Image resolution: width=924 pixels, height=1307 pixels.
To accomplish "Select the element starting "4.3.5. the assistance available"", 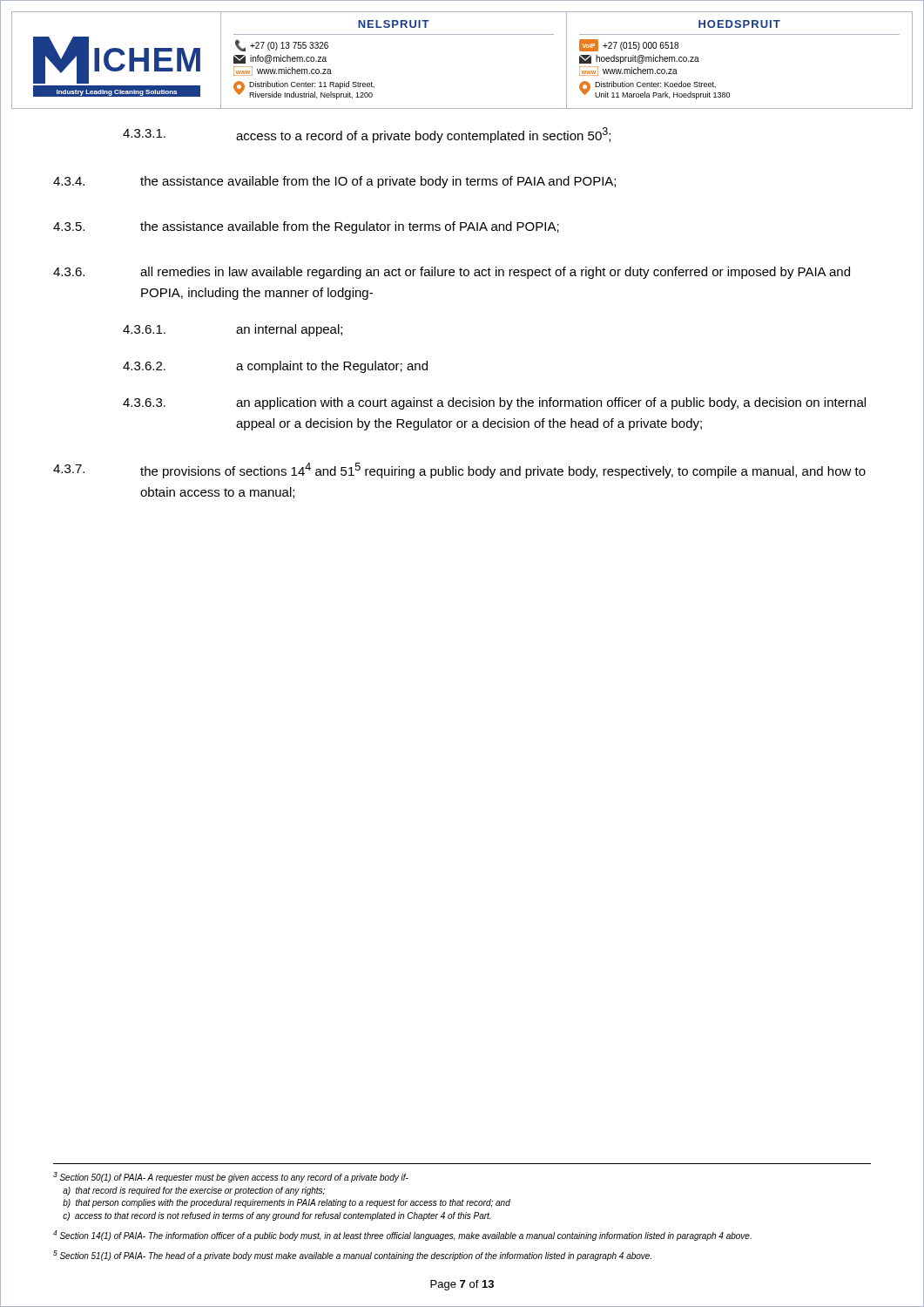I will click(462, 227).
